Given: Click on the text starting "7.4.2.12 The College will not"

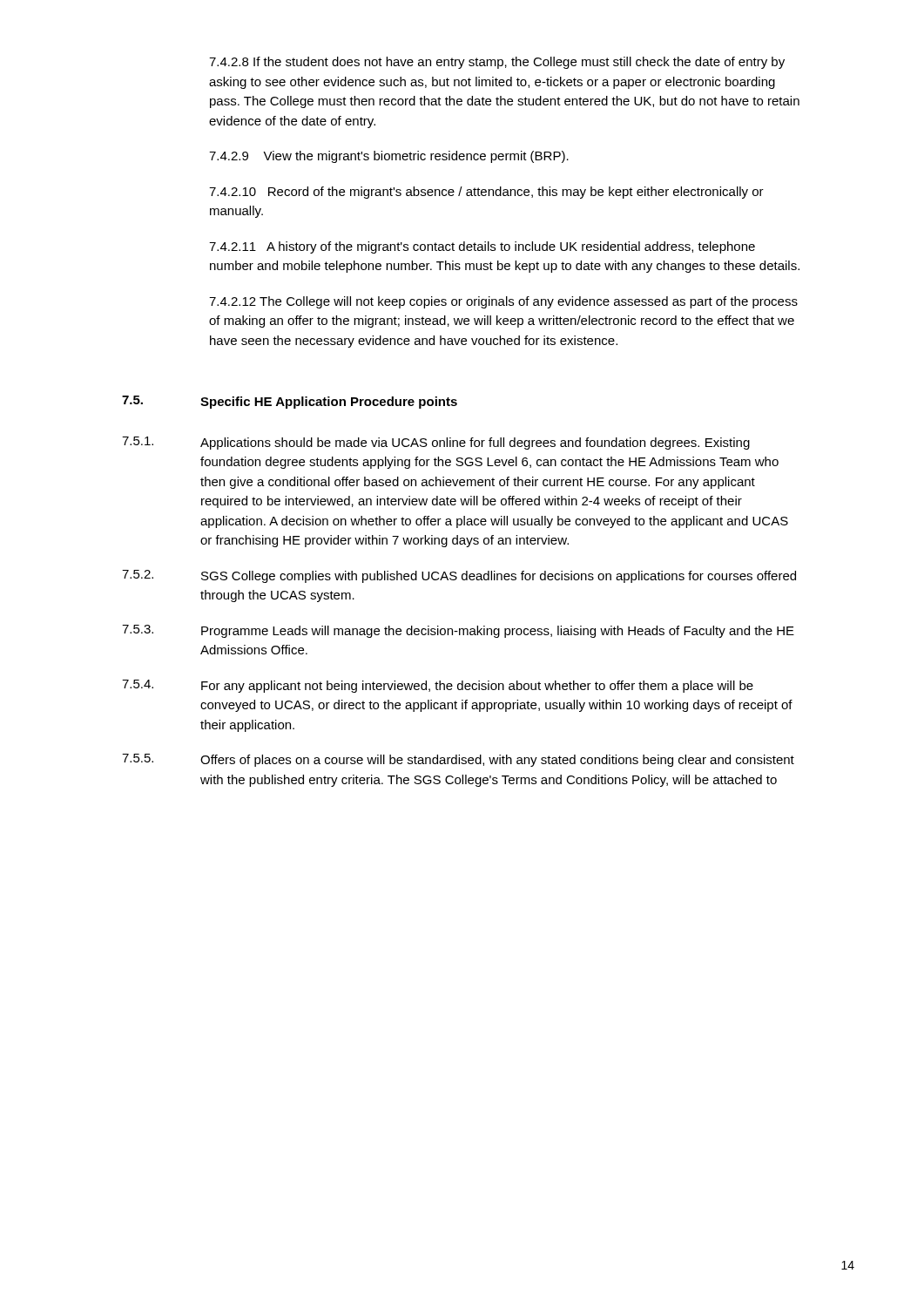Looking at the screenshot, I should click(x=506, y=321).
